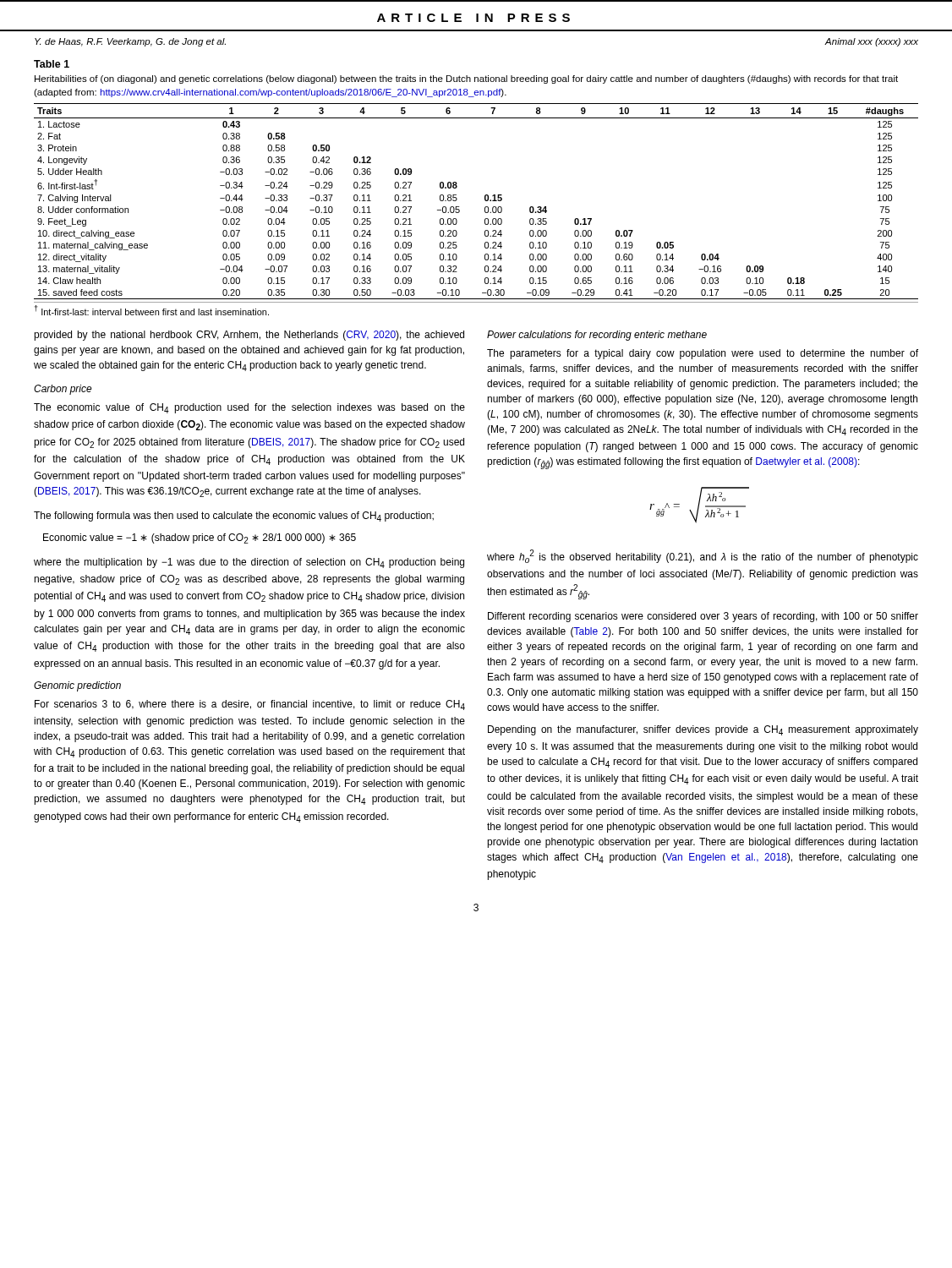Click on the text block starting "Different recording scenarios were considered over 3"

tap(703, 662)
